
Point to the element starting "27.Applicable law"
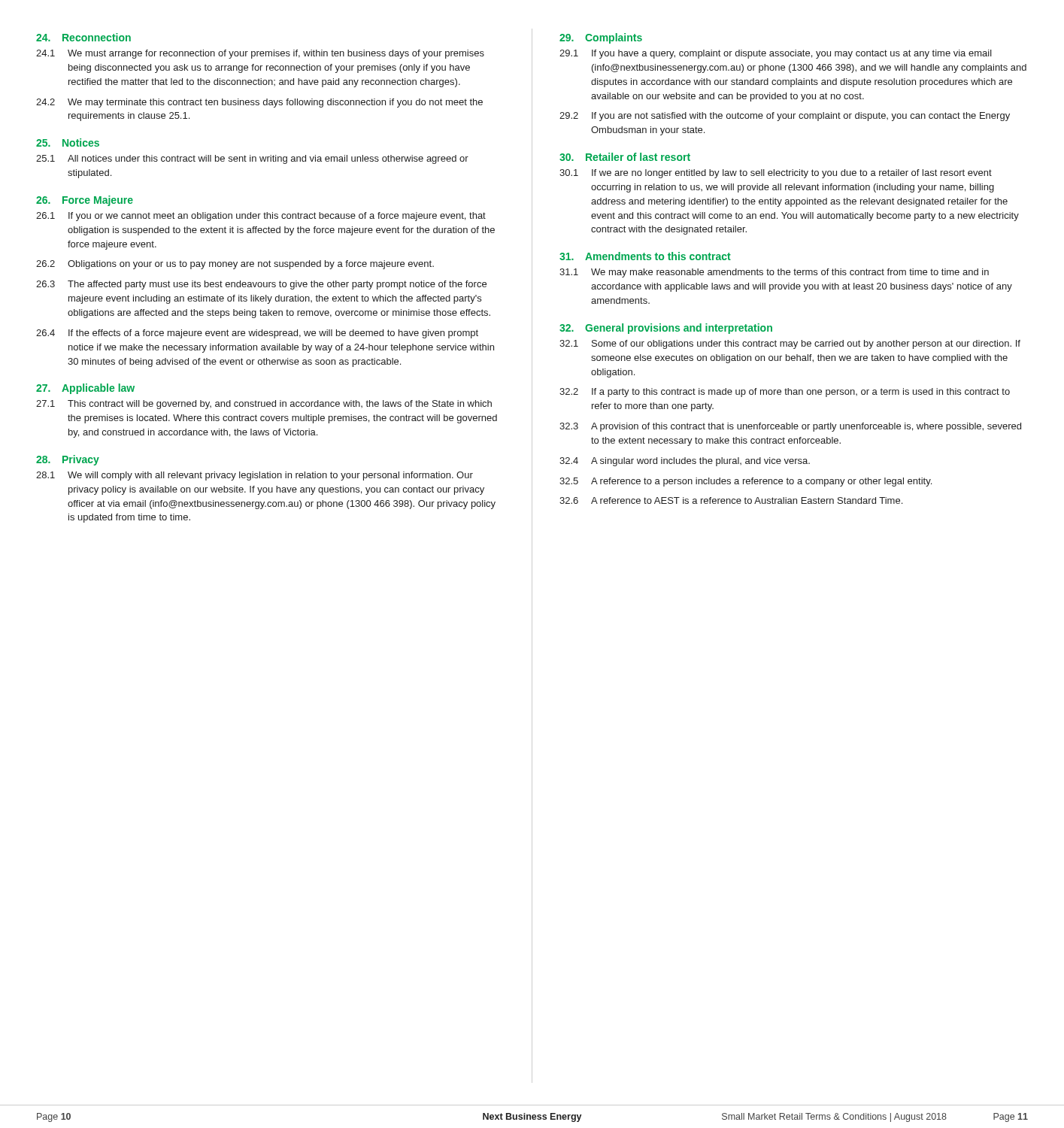tap(85, 388)
